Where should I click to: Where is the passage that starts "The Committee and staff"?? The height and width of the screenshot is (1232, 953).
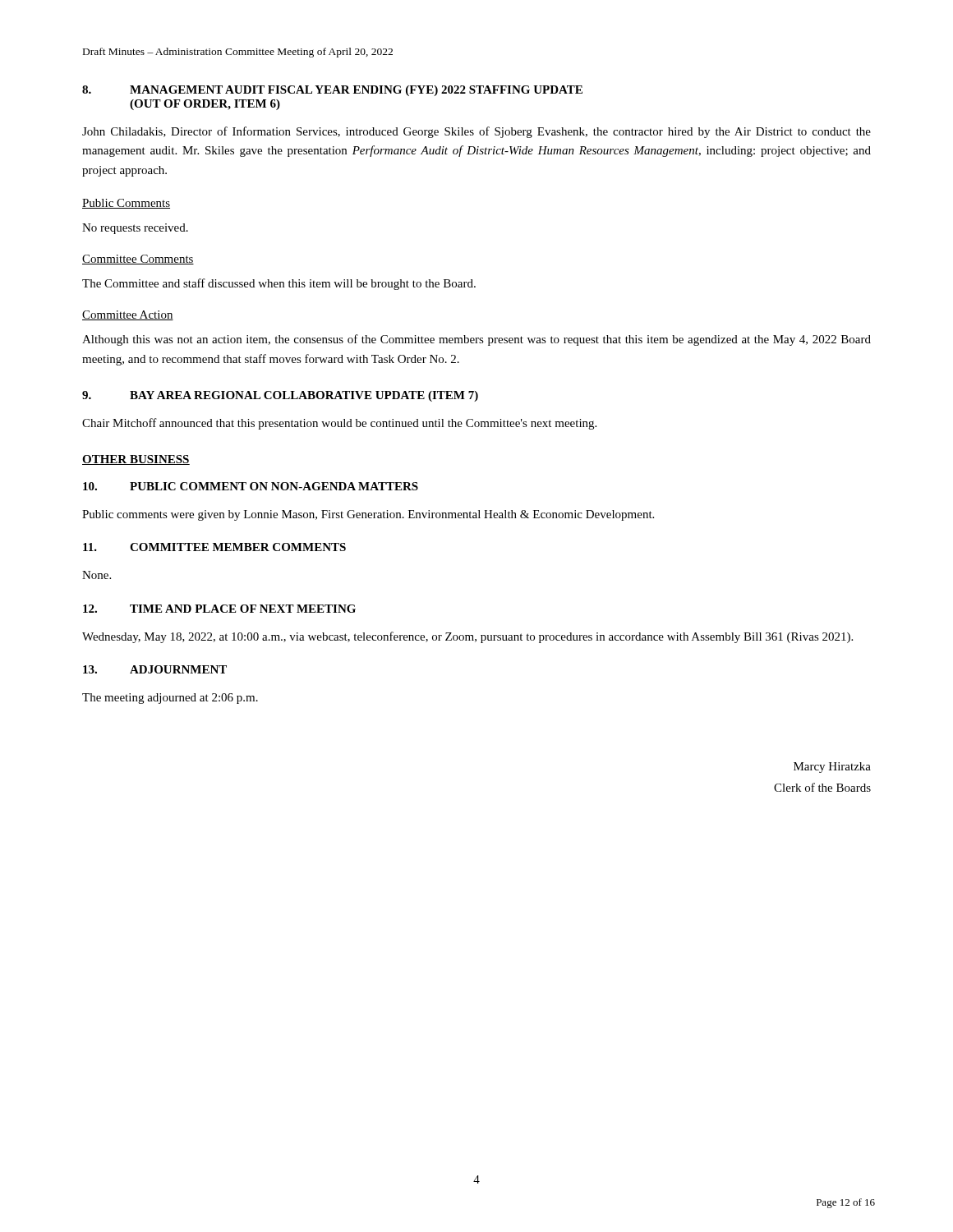point(279,283)
